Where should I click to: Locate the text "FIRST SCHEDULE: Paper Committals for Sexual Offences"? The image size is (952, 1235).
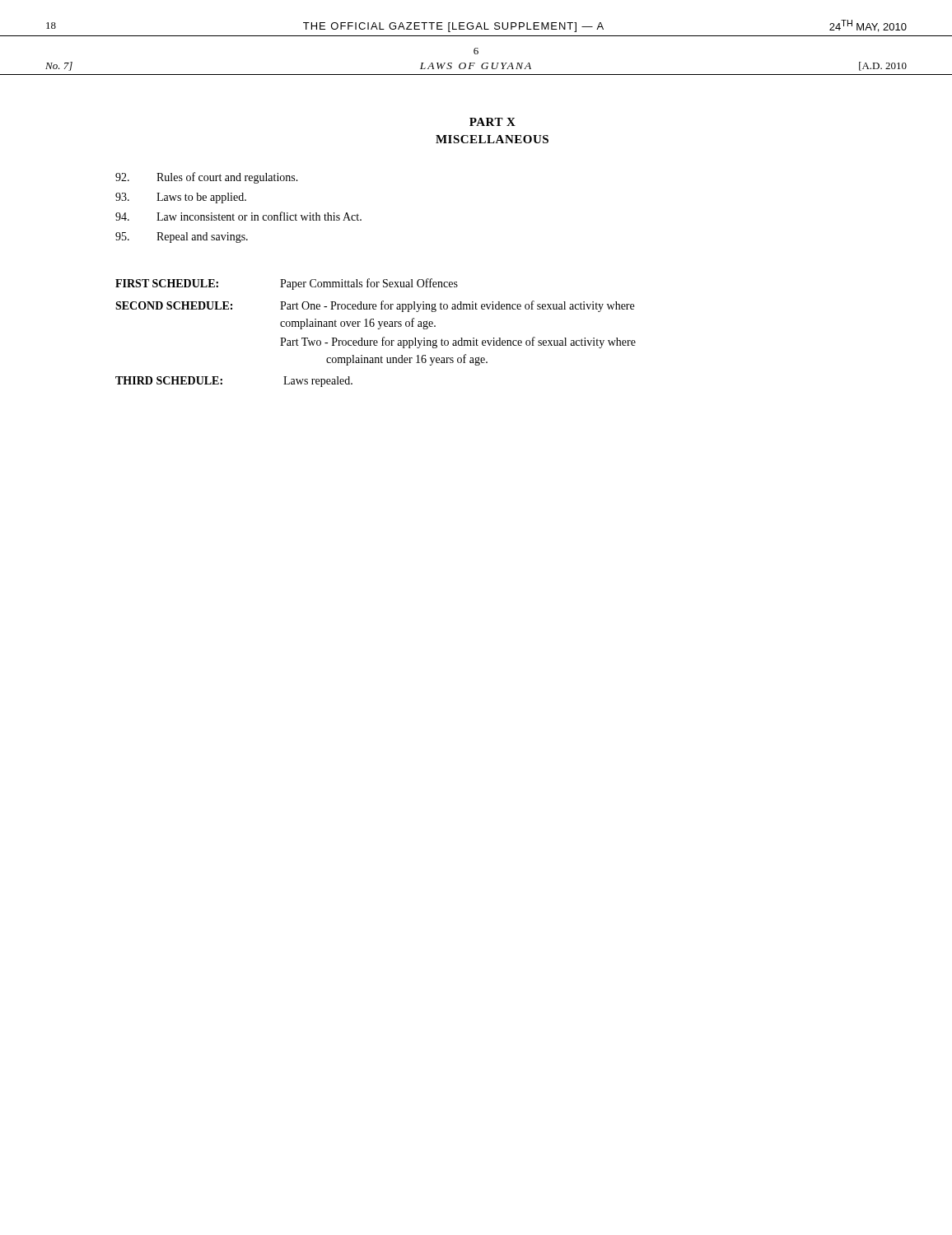click(x=287, y=284)
